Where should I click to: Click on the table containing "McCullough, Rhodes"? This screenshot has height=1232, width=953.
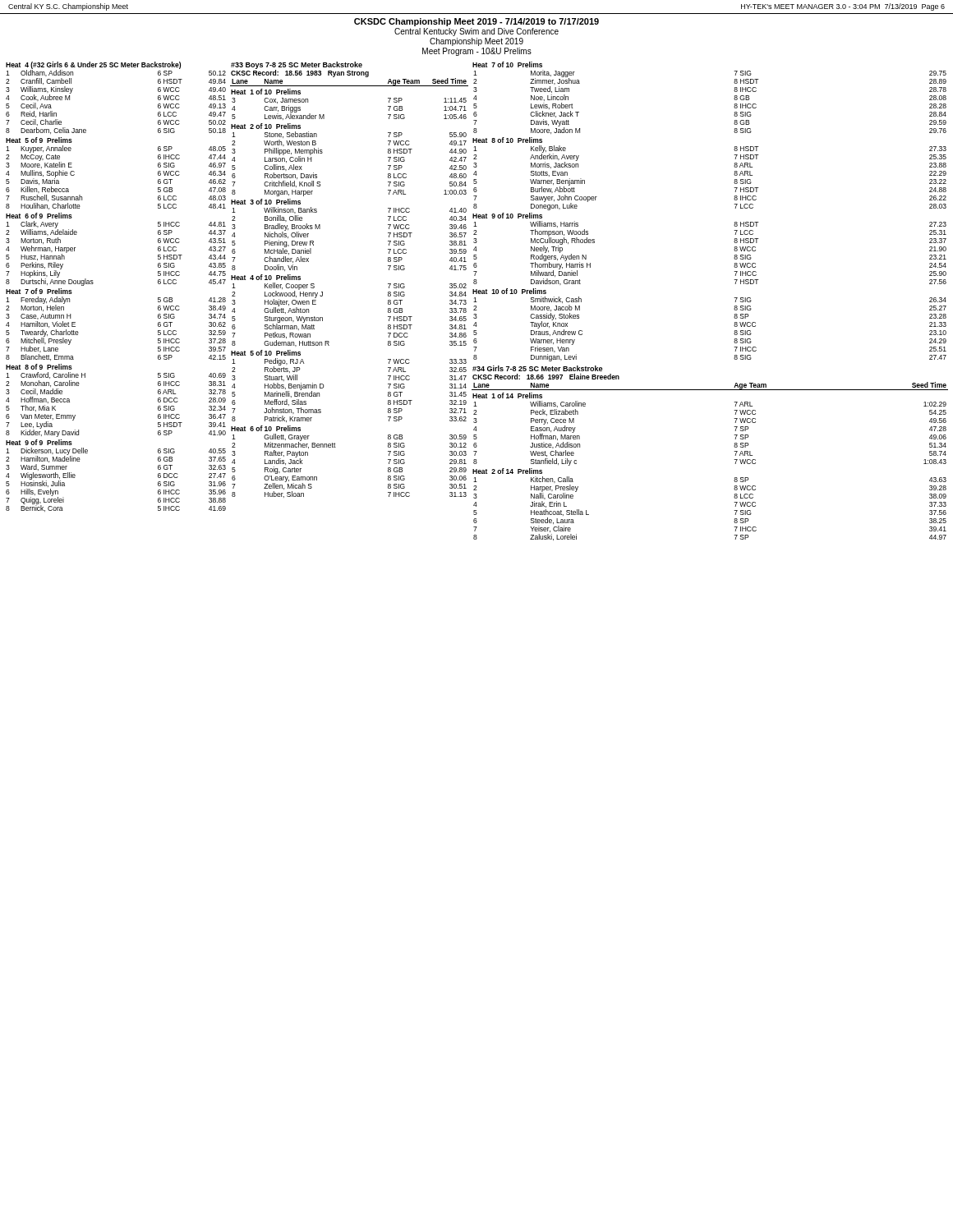[710, 301]
